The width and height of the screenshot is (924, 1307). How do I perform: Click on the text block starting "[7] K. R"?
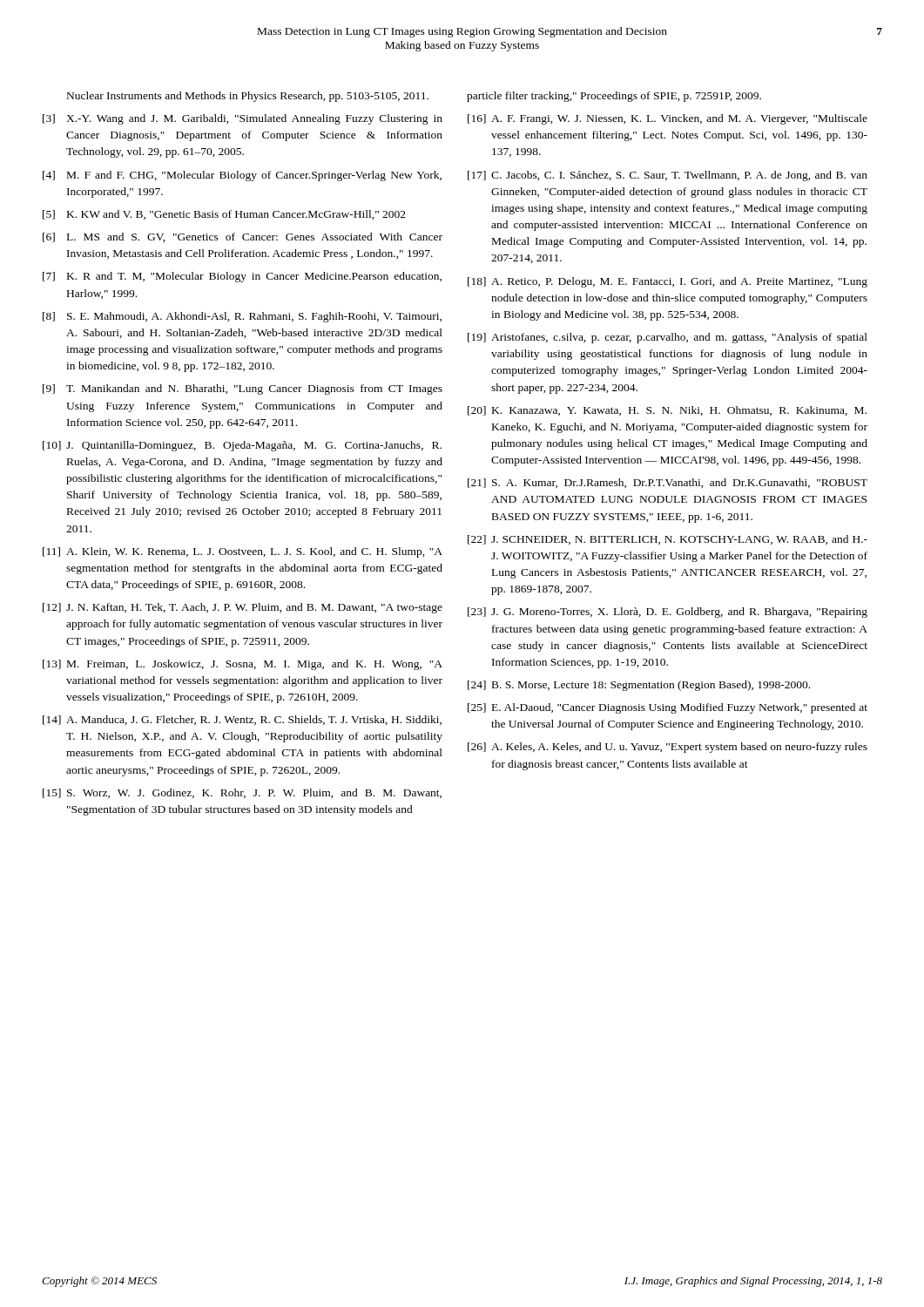point(242,285)
